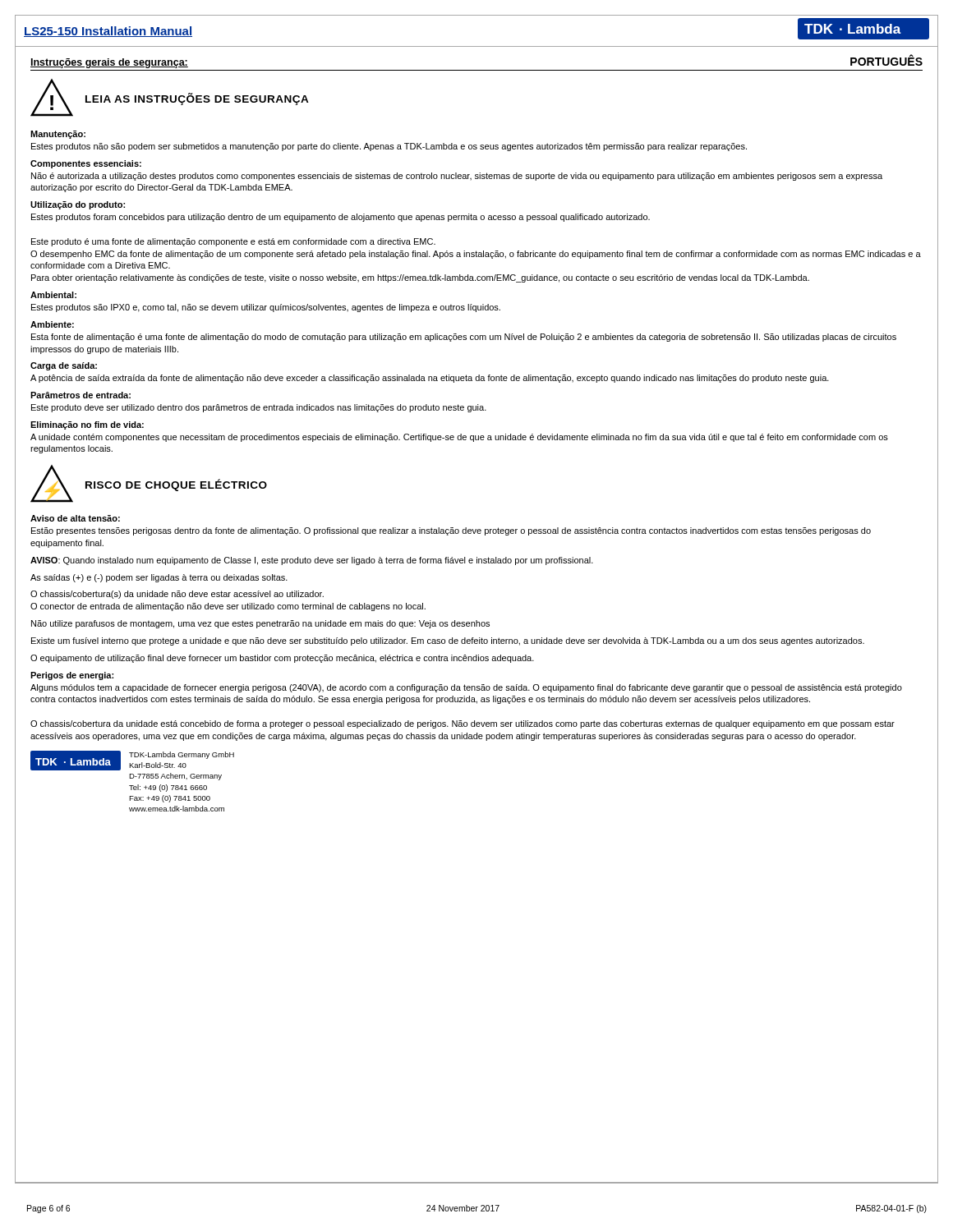The height and width of the screenshot is (1232, 953).
Task: Find the block starting "O equipamento de utilização final deve fornecer"
Action: tap(282, 658)
